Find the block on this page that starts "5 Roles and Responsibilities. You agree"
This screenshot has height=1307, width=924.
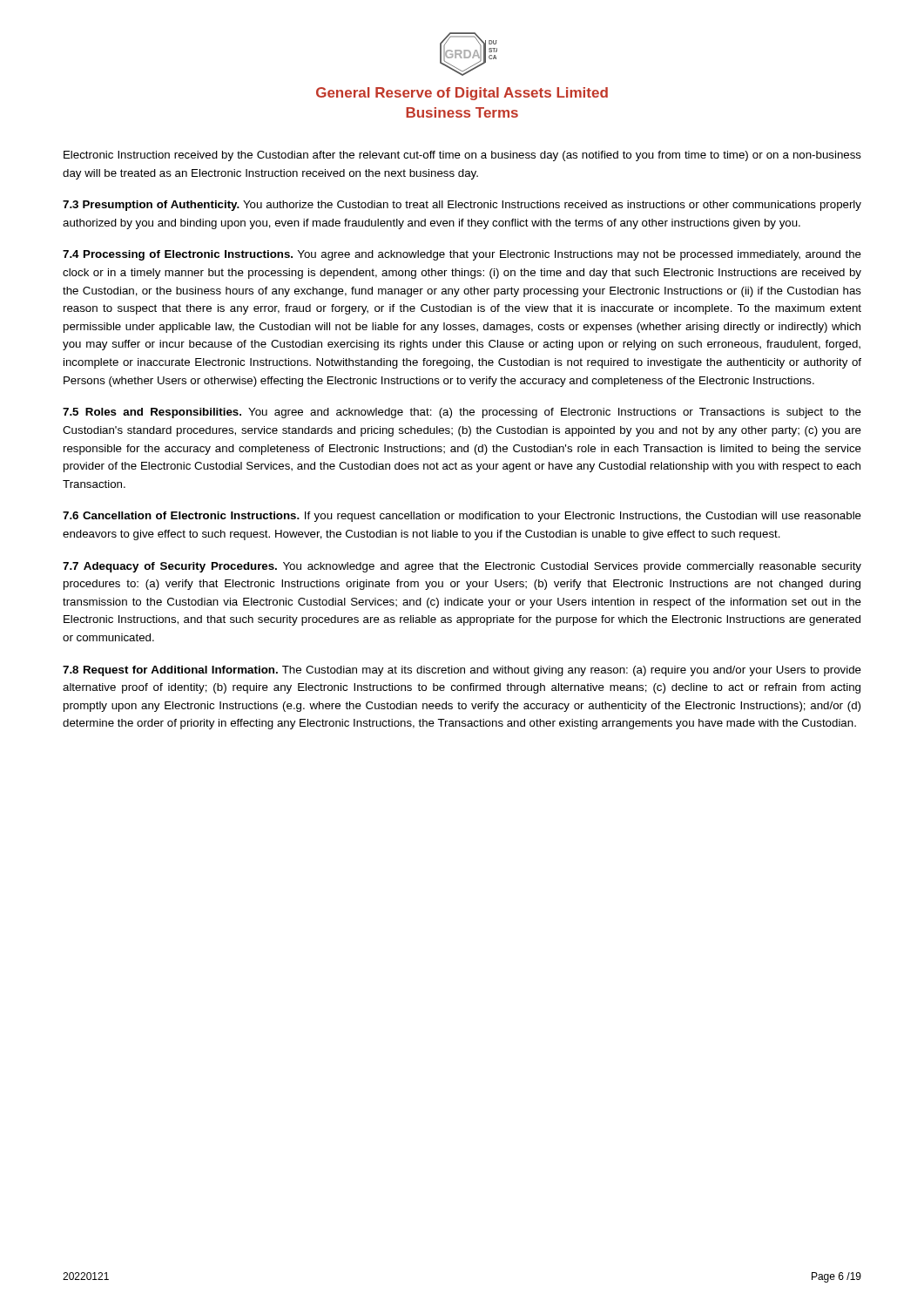pos(462,448)
